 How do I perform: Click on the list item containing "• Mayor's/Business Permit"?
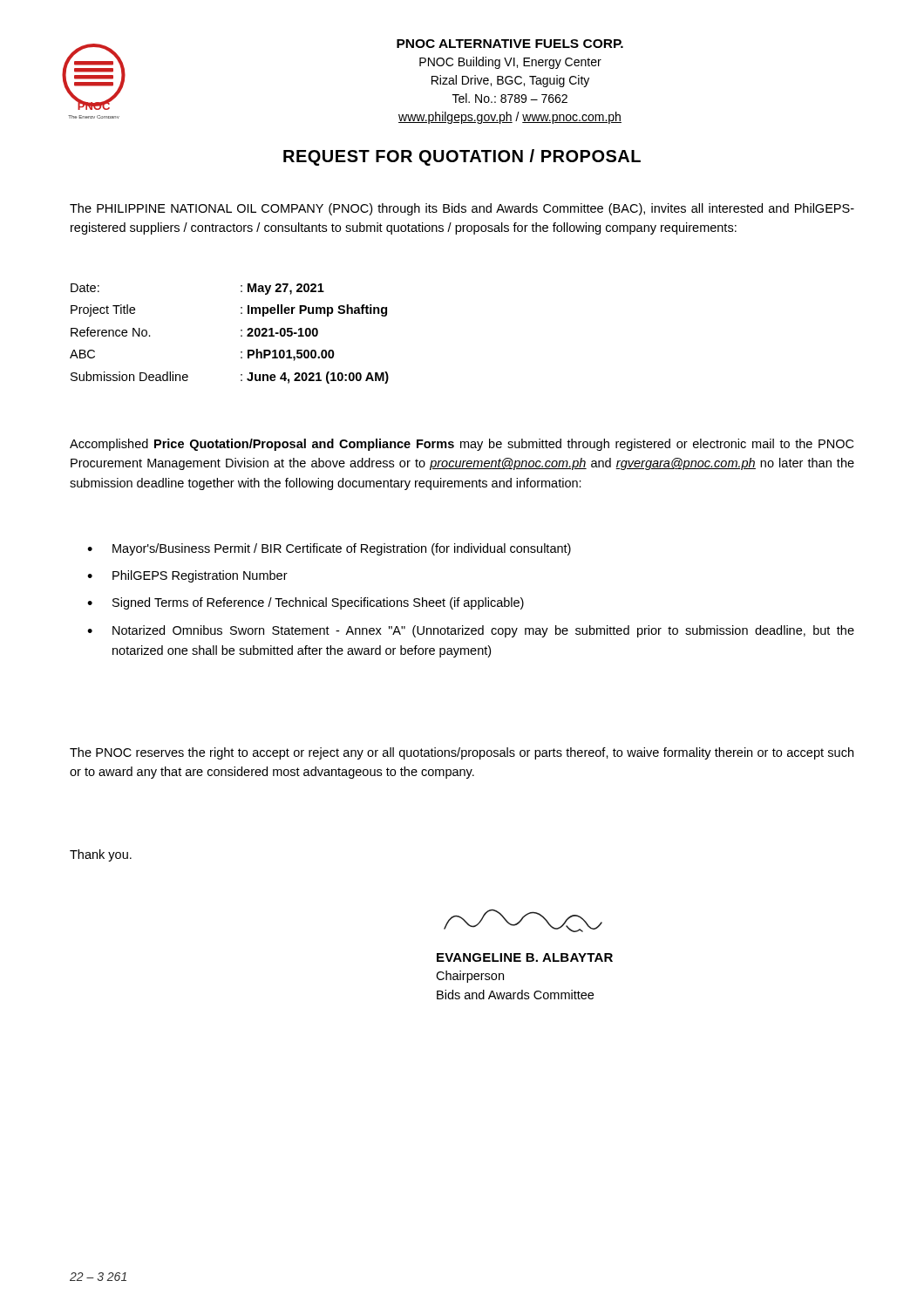471,550
